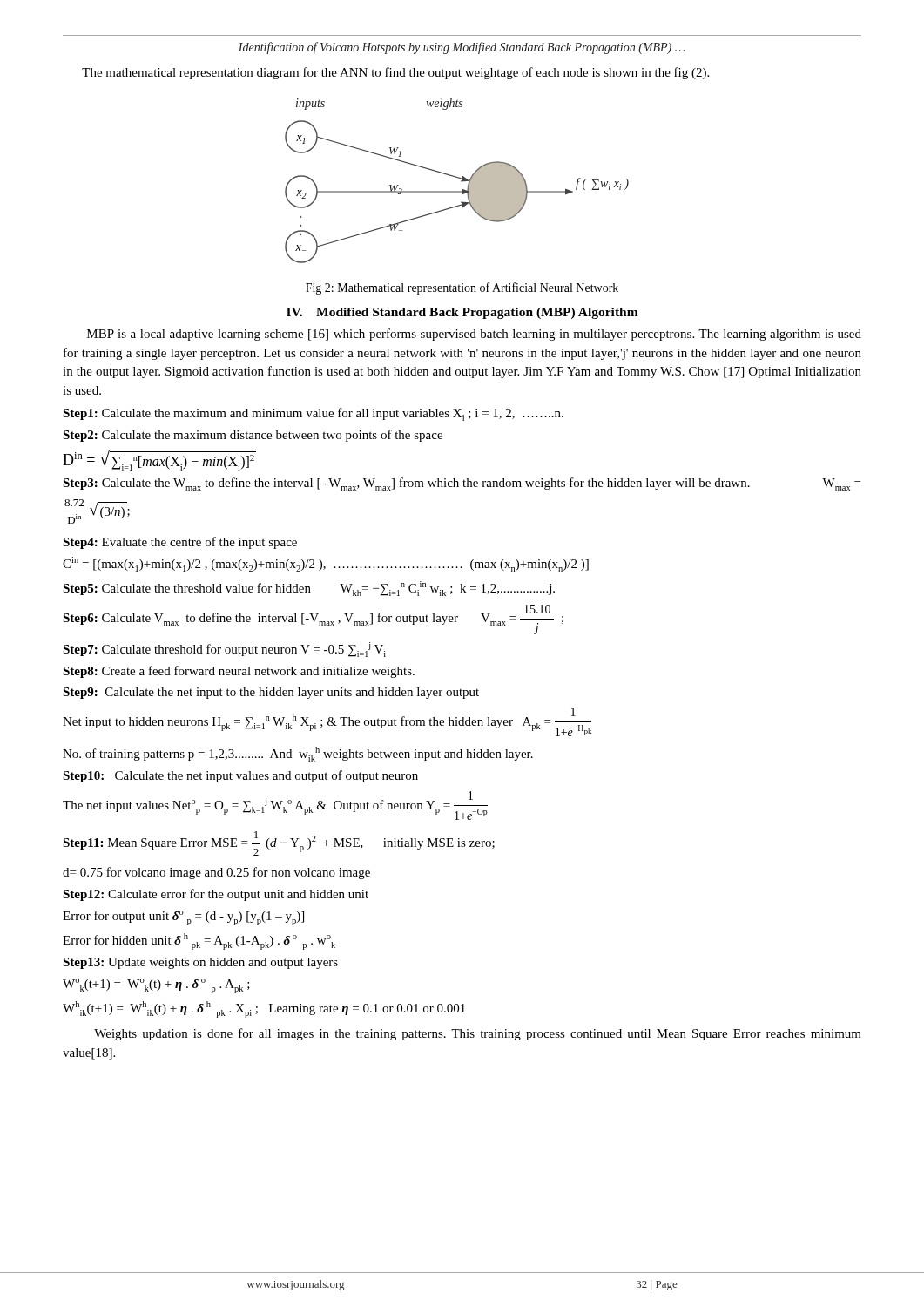Where is the passage that starts "No. of training patterns"?
The width and height of the screenshot is (924, 1307).
coord(298,754)
